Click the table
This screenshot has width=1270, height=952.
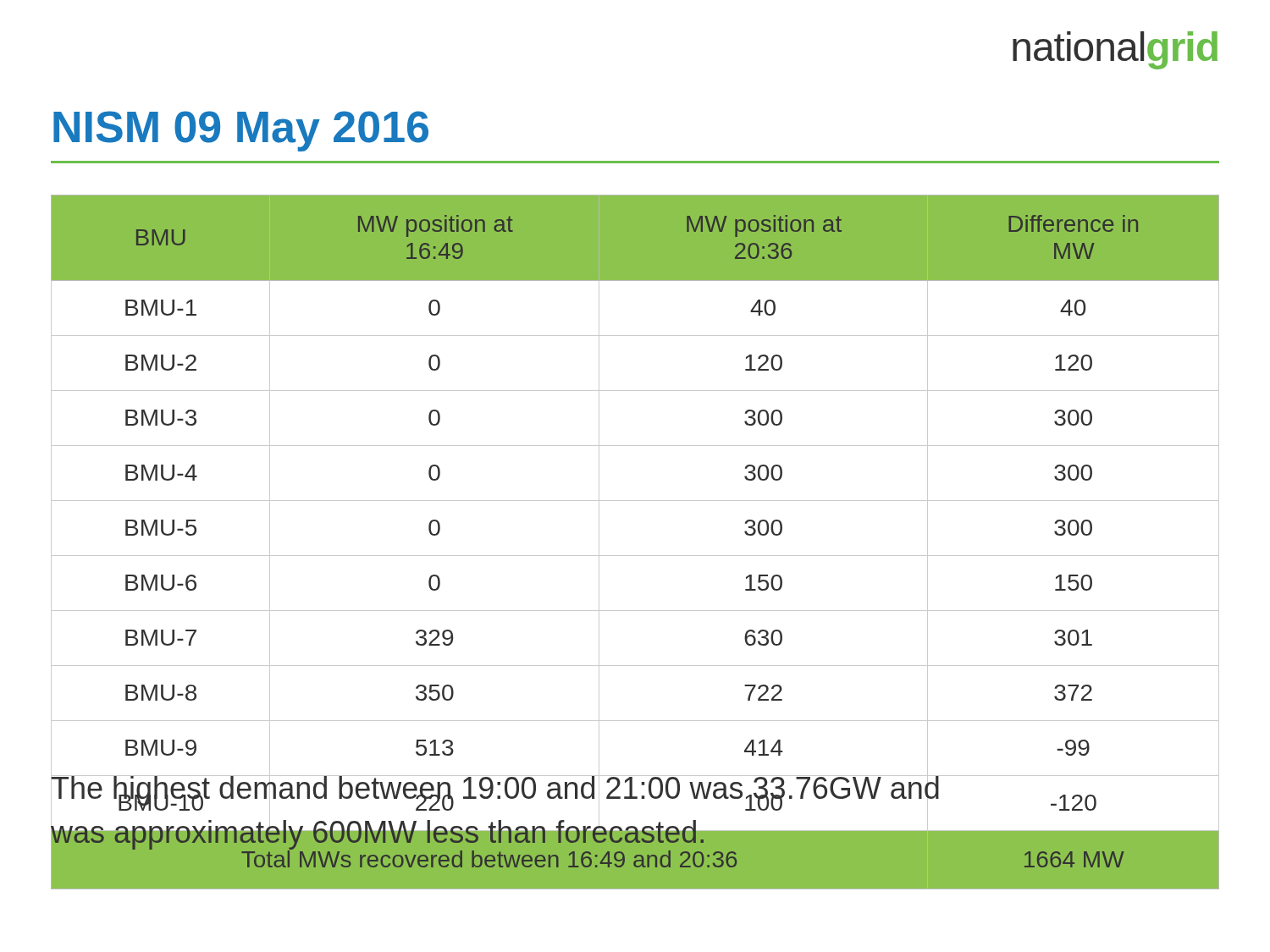tap(635, 542)
